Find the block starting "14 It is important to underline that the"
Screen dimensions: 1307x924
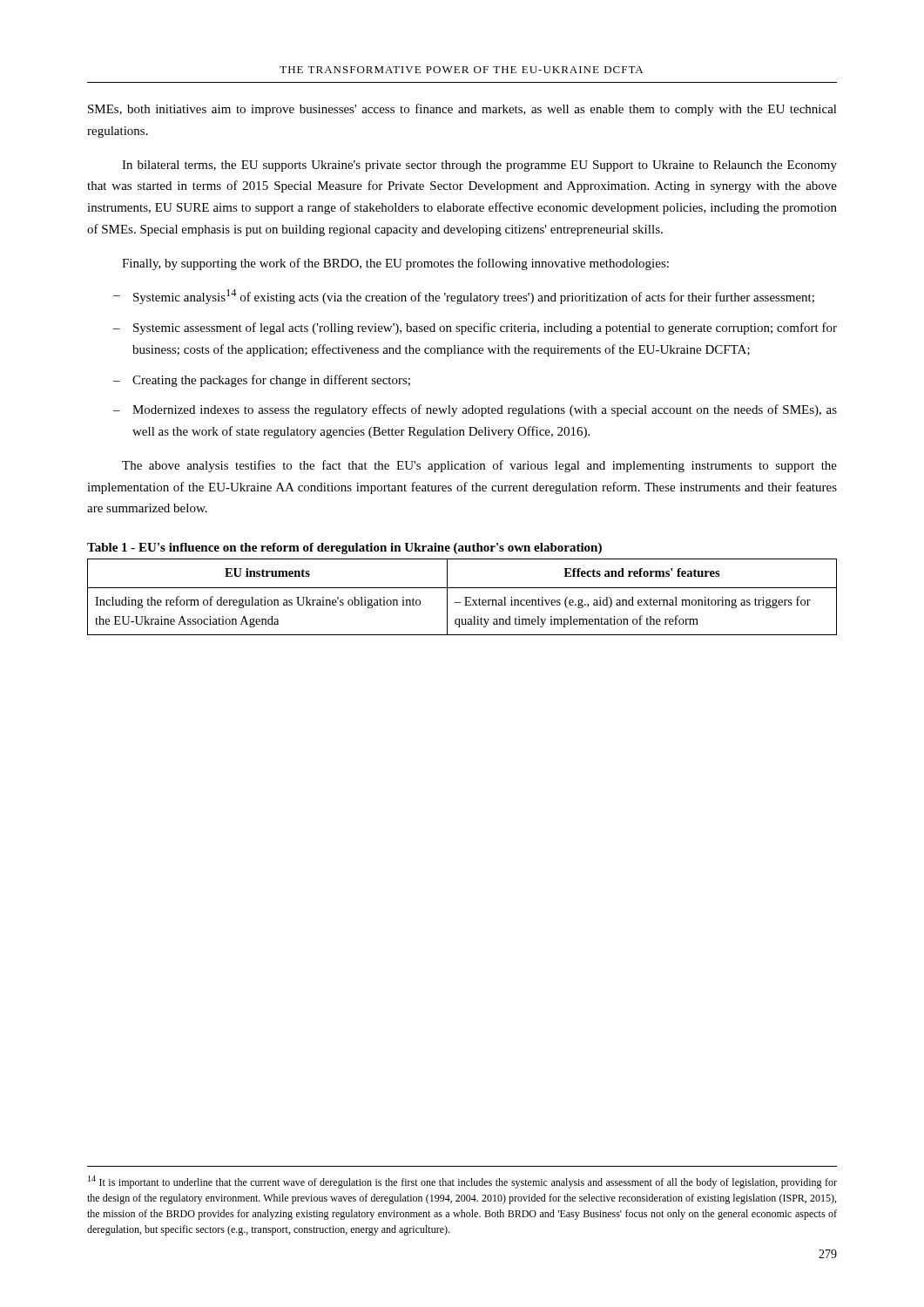pos(462,1205)
